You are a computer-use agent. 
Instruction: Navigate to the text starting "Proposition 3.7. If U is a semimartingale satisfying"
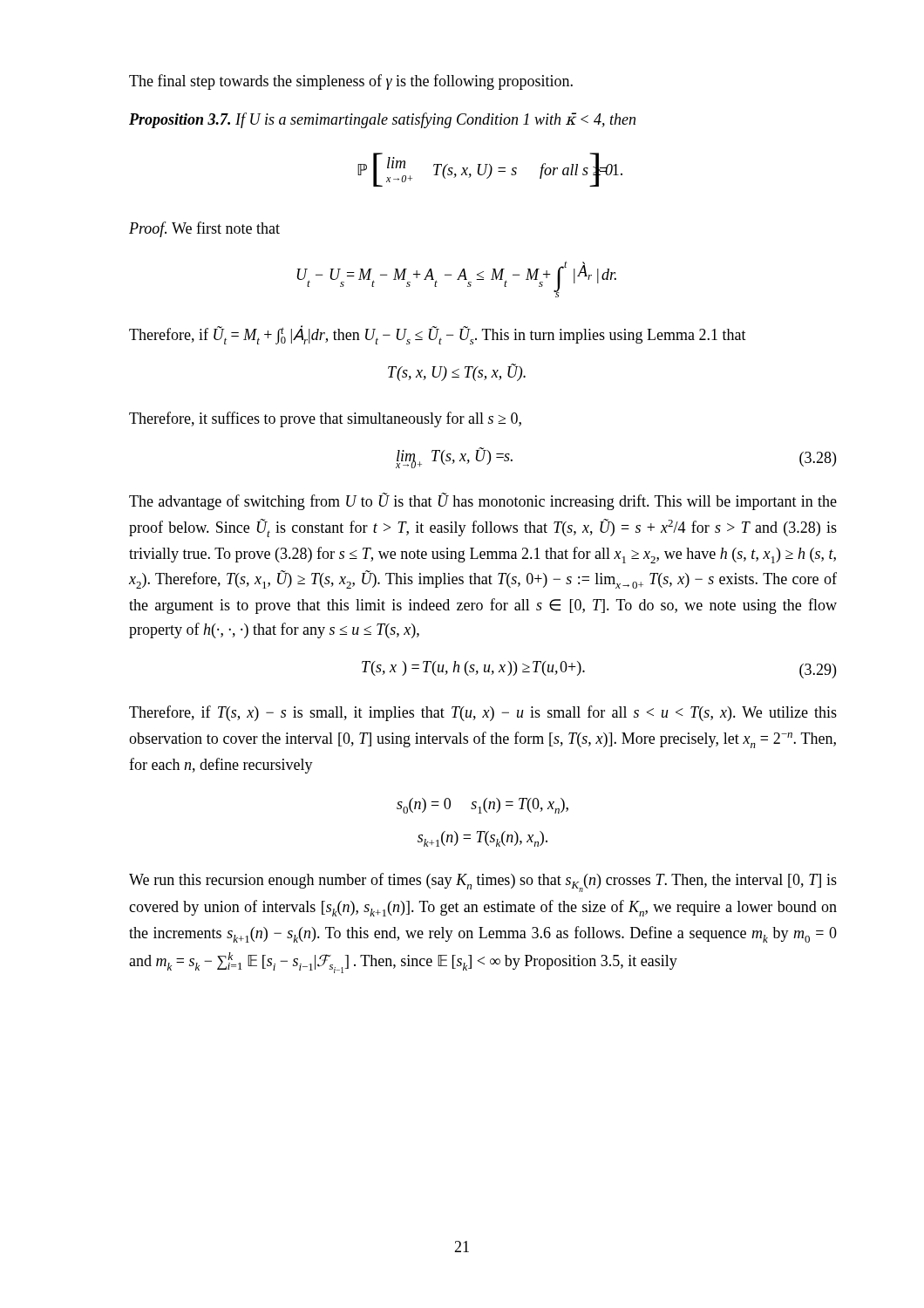[483, 157]
